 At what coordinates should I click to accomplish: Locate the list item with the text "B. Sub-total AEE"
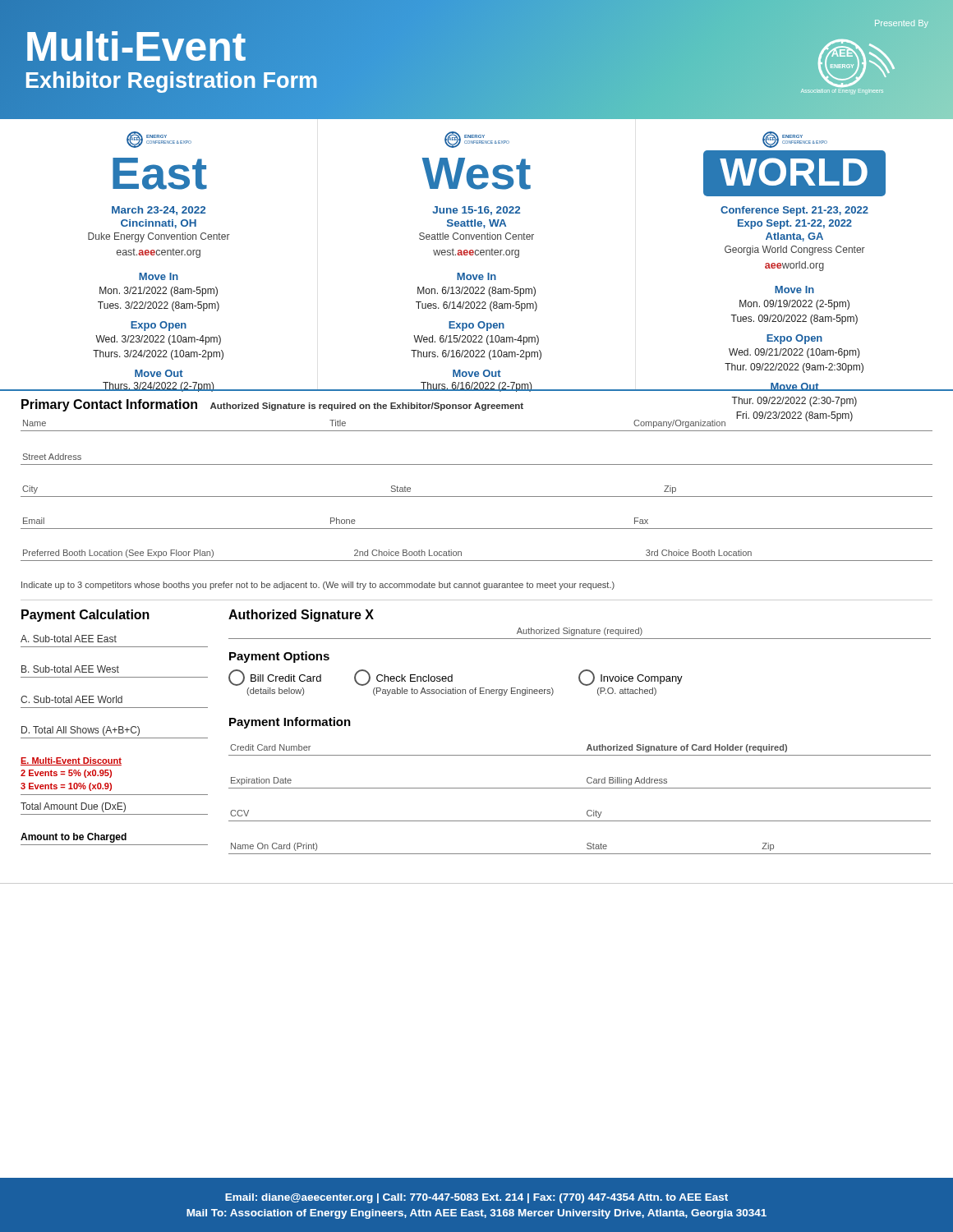[70, 669]
